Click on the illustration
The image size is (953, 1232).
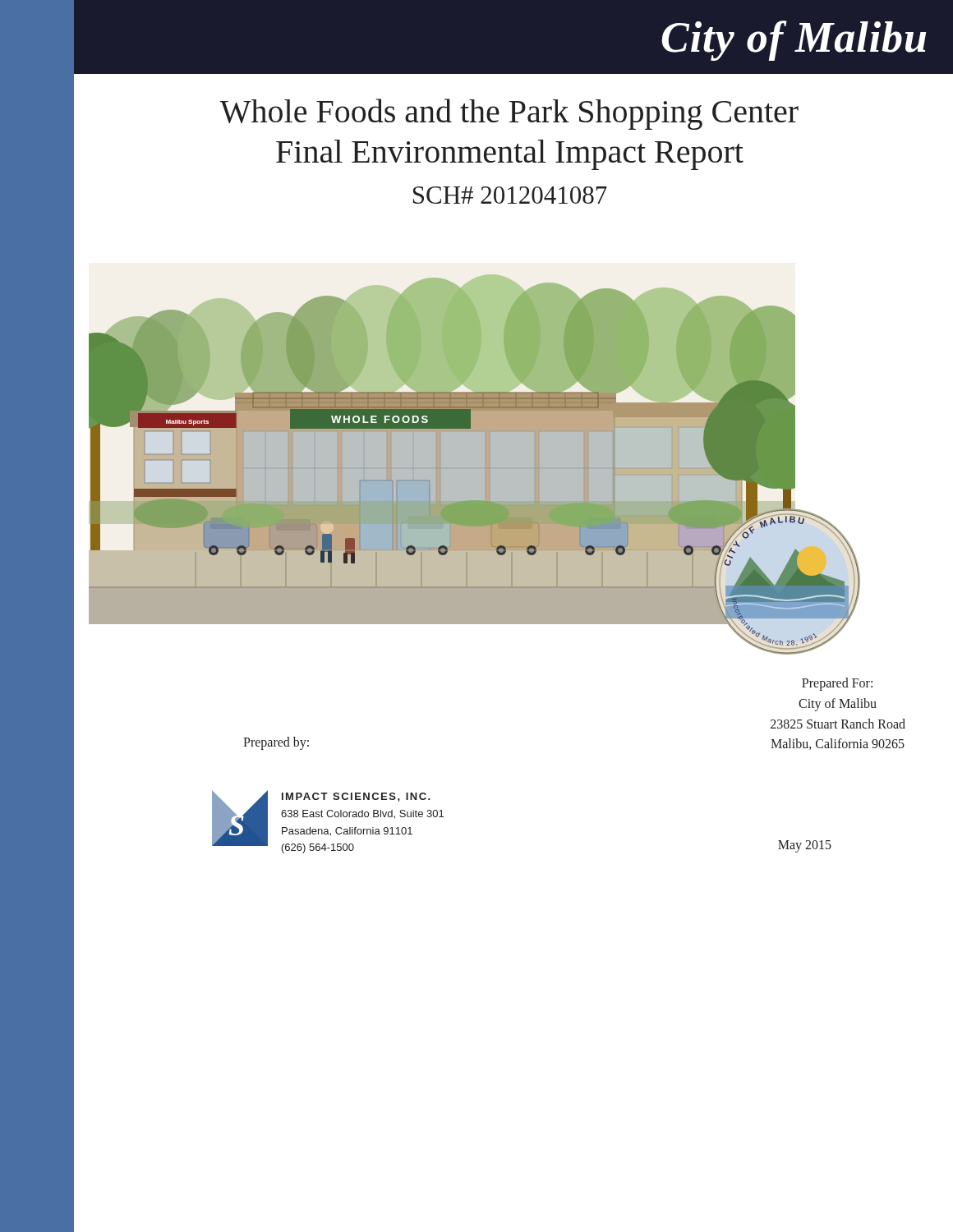coord(442,444)
